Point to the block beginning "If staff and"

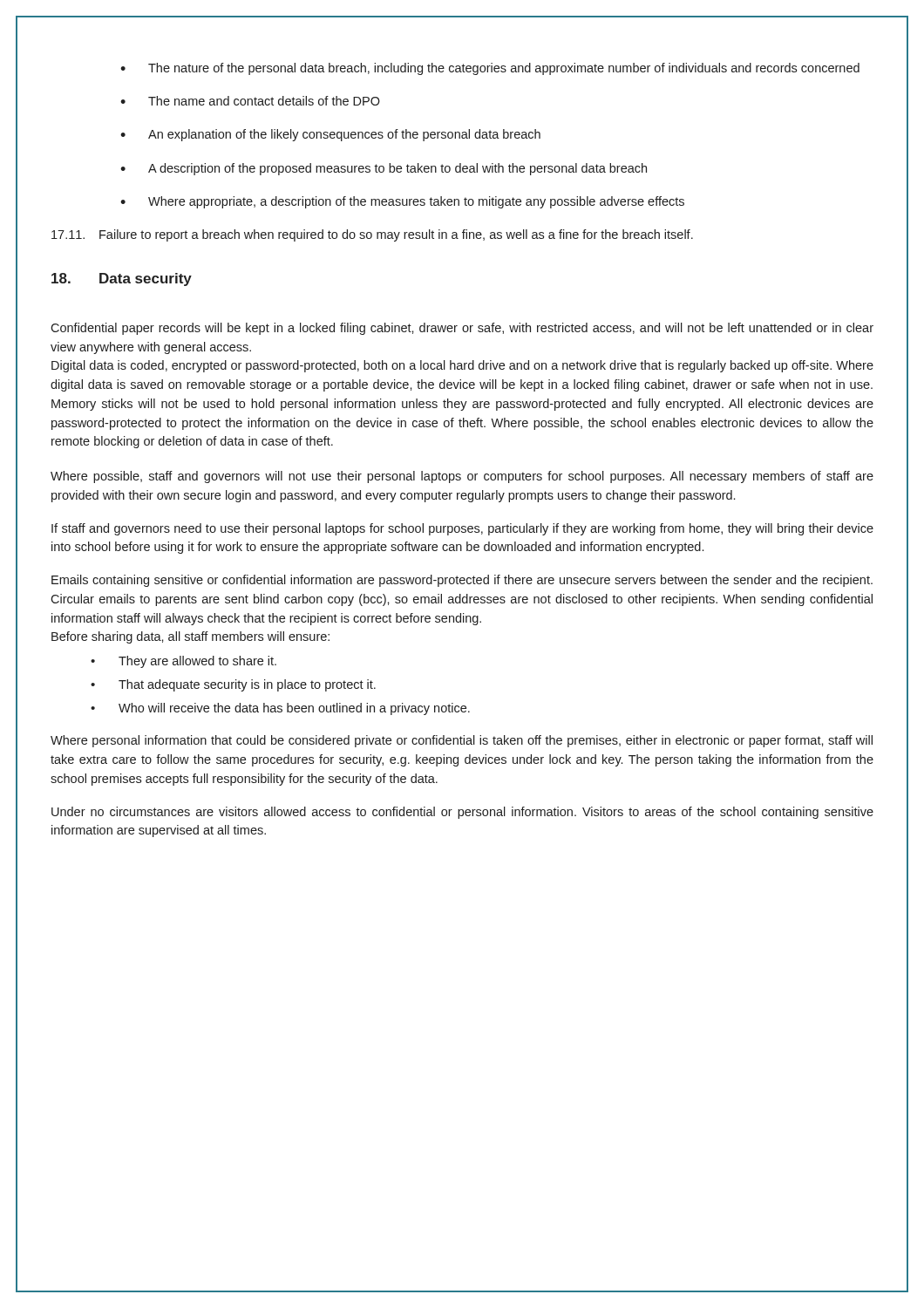point(462,538)
